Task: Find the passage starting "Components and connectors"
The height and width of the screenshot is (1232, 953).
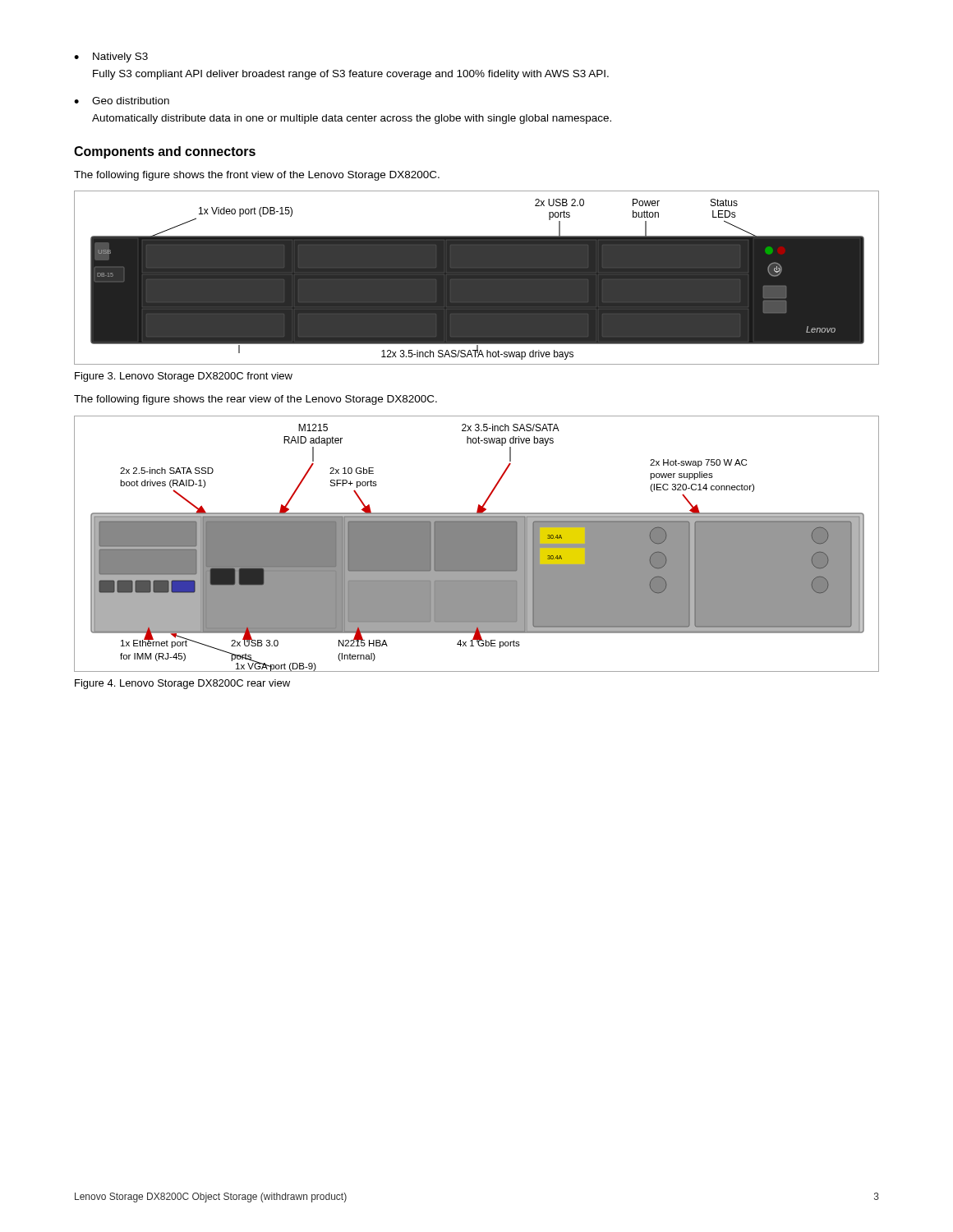Action: point(165,151)
